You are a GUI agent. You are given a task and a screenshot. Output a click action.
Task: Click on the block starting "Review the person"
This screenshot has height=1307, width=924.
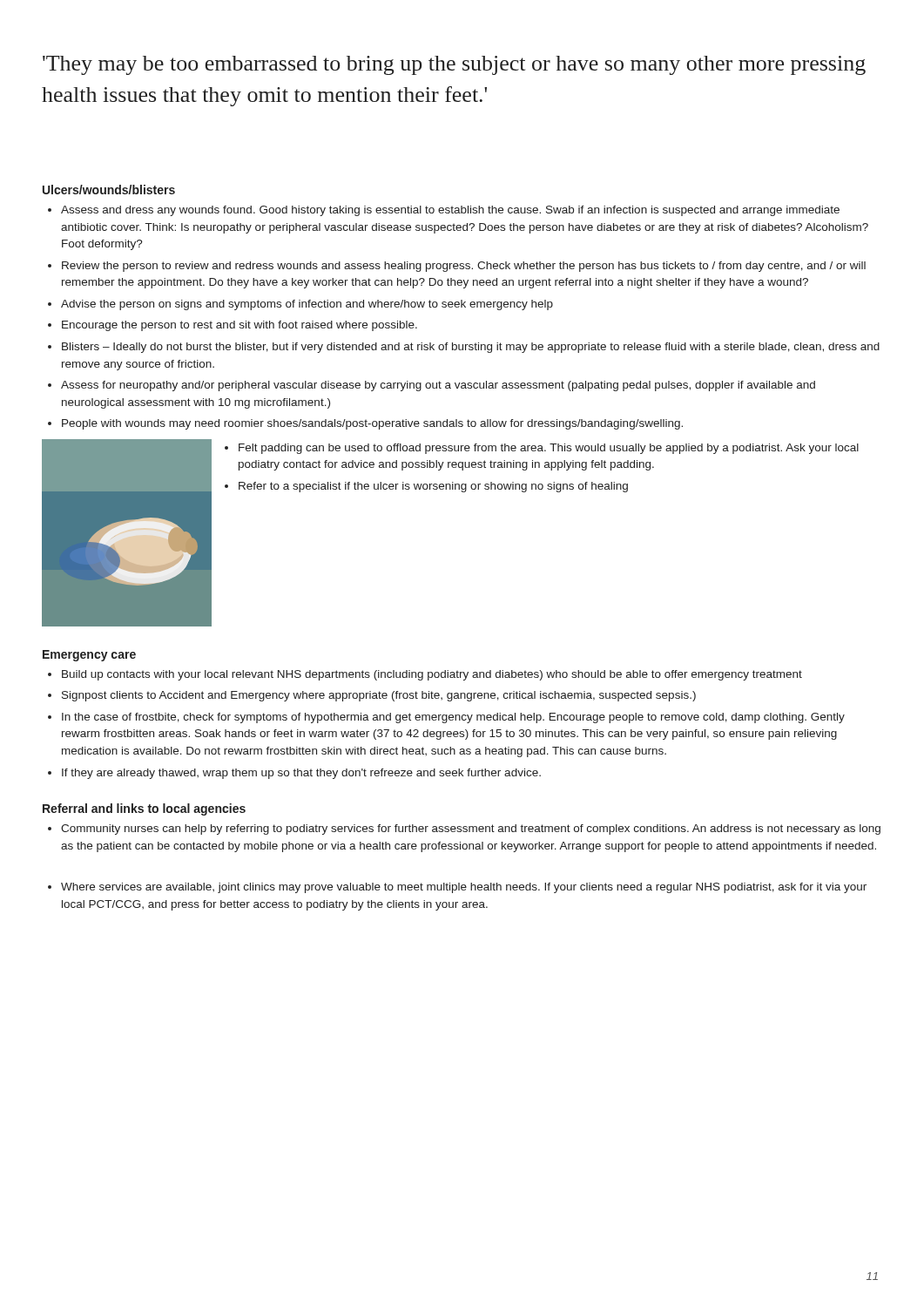(x=472, y=274)
